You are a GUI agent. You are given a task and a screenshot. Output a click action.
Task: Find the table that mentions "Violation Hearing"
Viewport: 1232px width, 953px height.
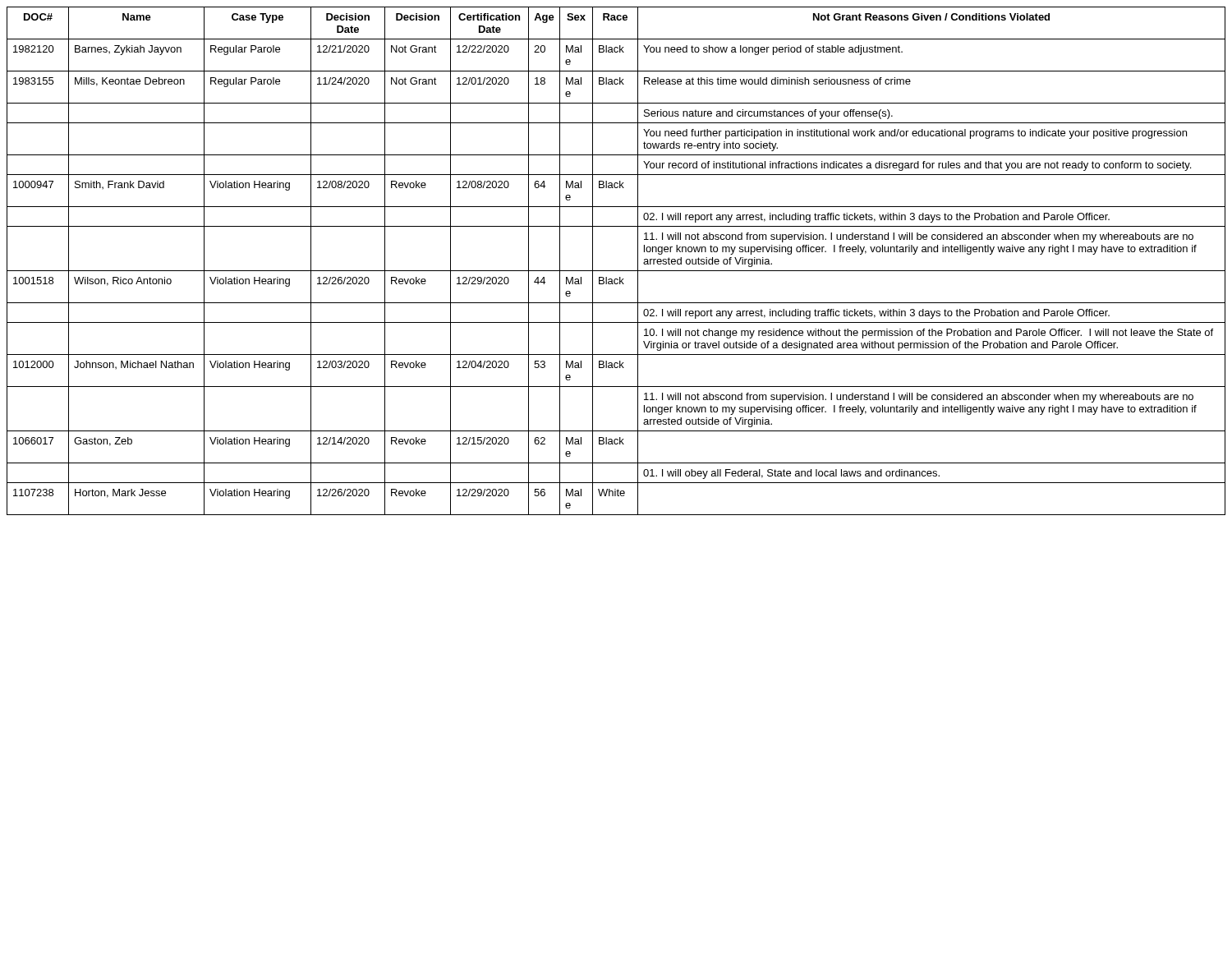(x=616, y=476)
